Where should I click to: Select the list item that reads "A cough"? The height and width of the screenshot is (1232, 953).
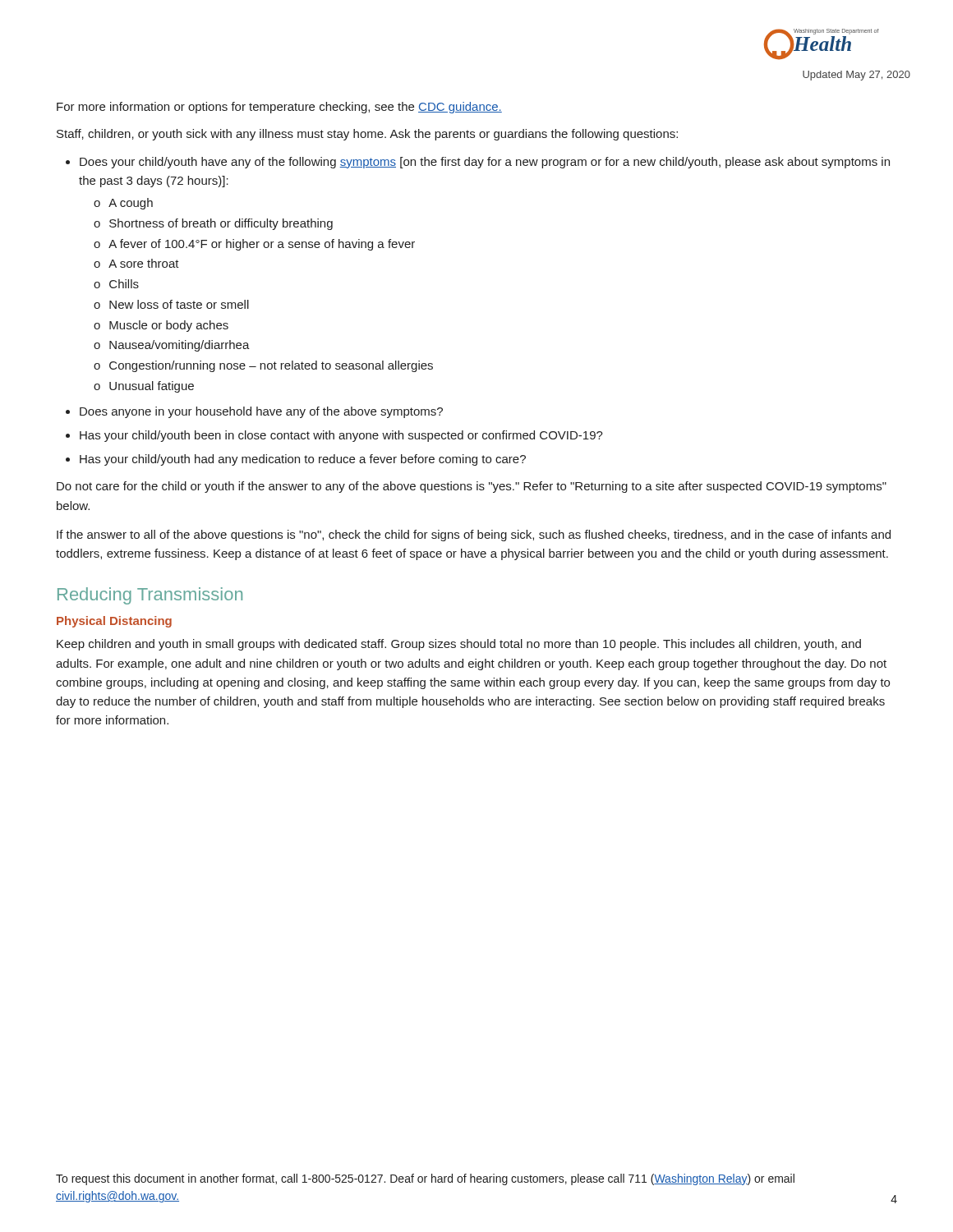click(131, 202)
